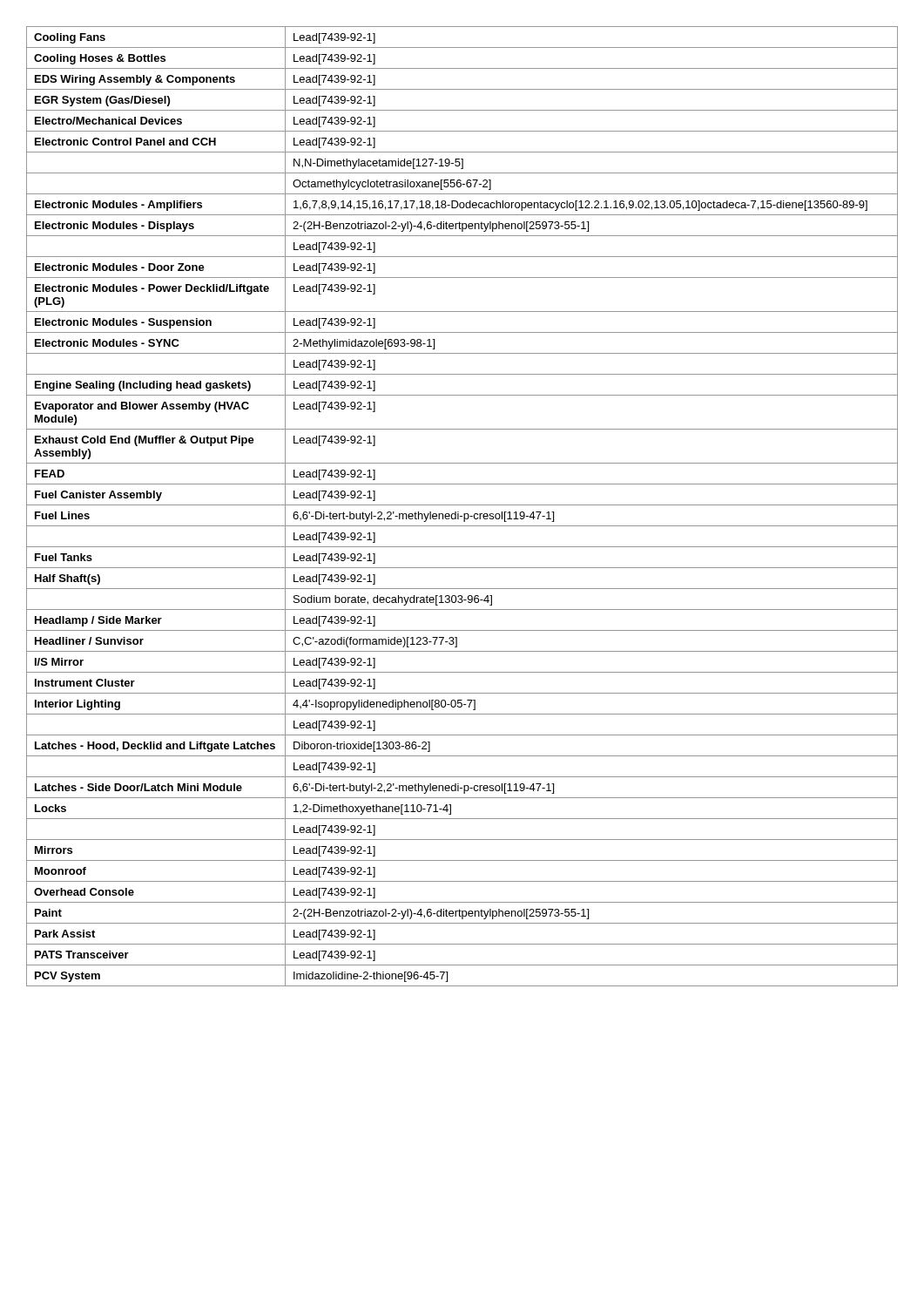Locate the table
The height and width of the screenshot is (1307, 924).
tap(462, 506)
